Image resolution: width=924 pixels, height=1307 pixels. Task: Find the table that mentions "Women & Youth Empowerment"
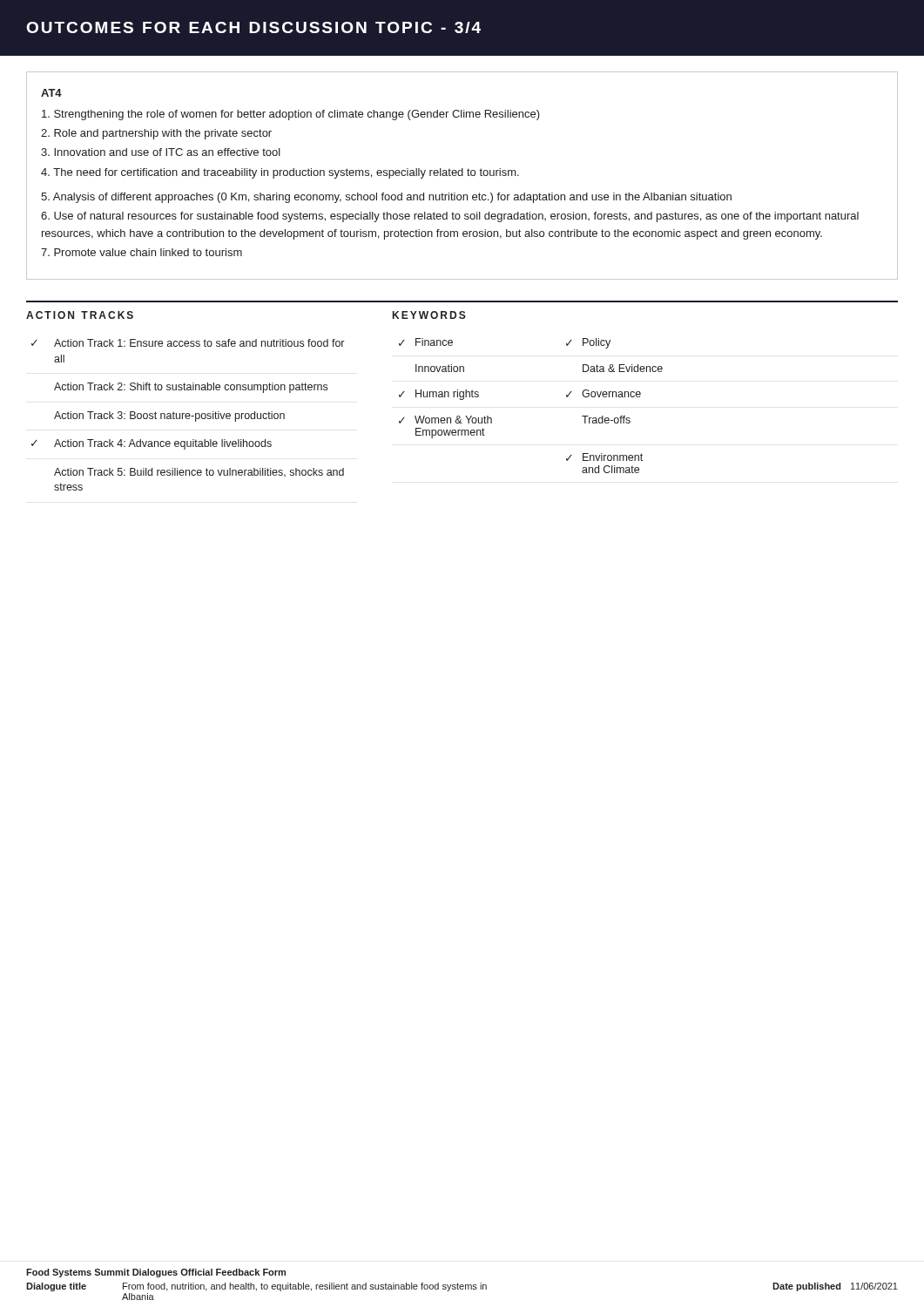click(x=645, y=407)
